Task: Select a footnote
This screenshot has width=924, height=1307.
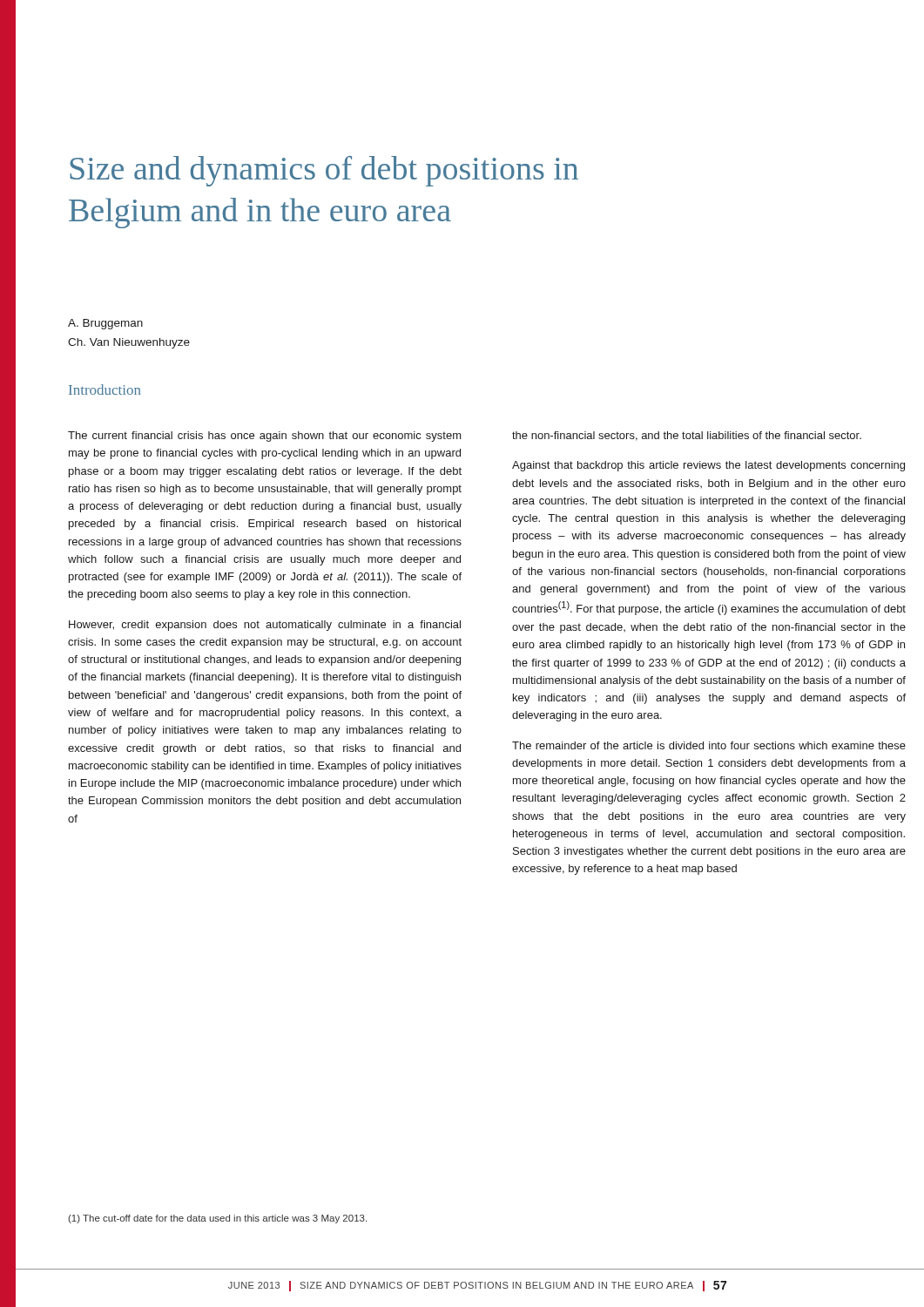Action: 260,1218
